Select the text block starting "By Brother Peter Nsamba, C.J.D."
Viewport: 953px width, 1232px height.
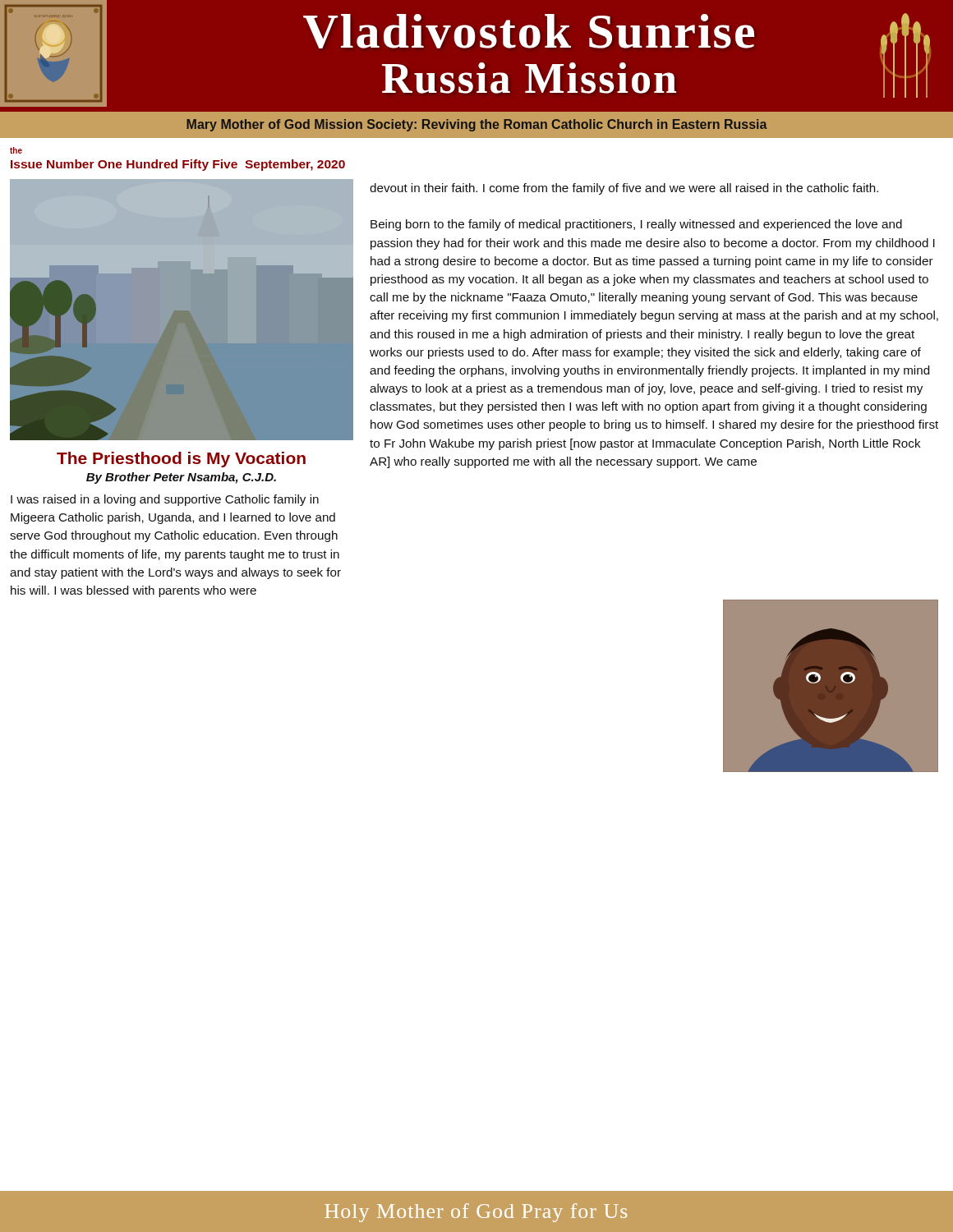(x=182, y=477)
